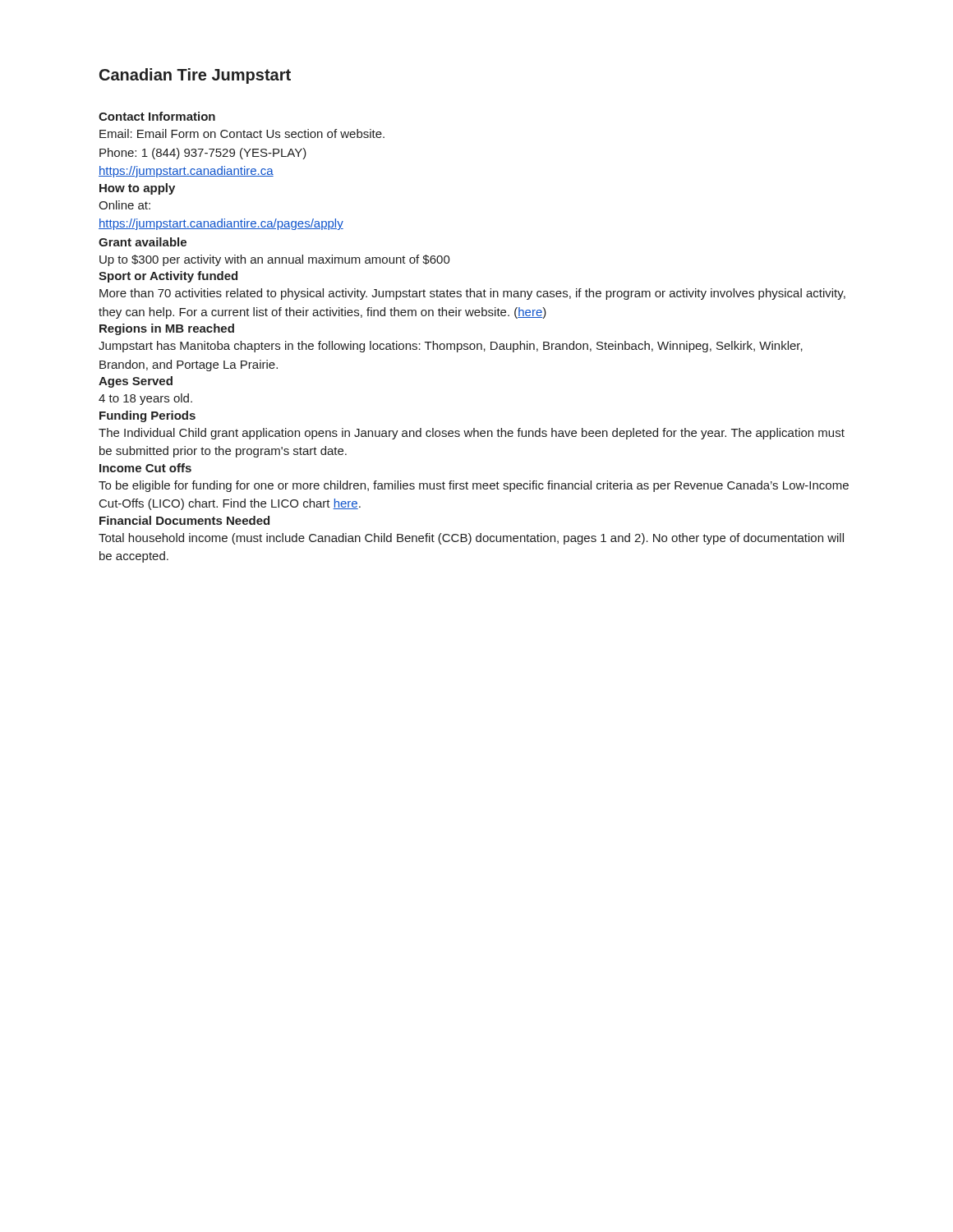The width and height of the screenshot is (953, 1232).
Task: Find the text block that says "Up to $300"
Action: [x=274, y=259]
